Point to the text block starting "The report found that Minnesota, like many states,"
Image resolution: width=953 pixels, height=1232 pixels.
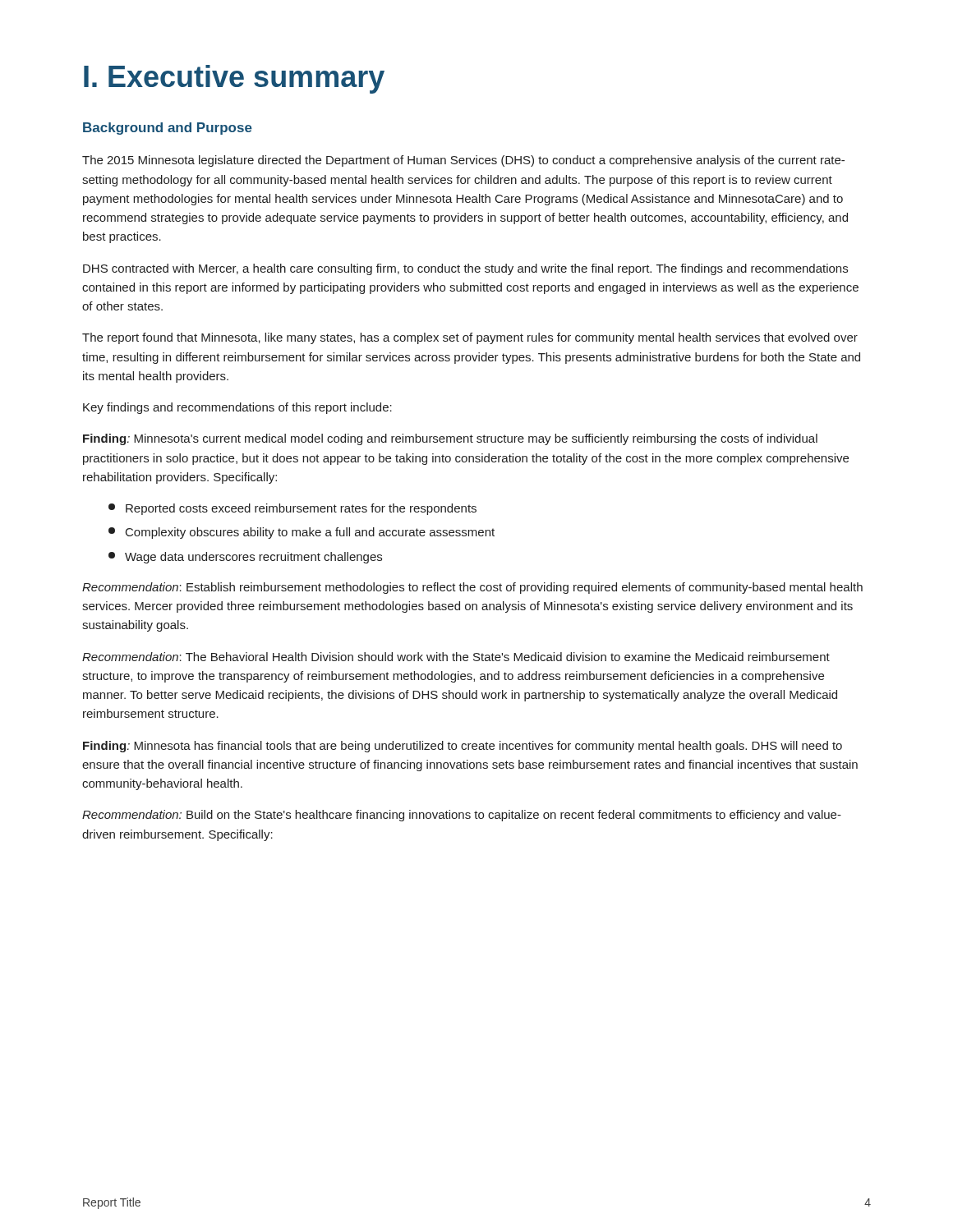coord(472,356)
